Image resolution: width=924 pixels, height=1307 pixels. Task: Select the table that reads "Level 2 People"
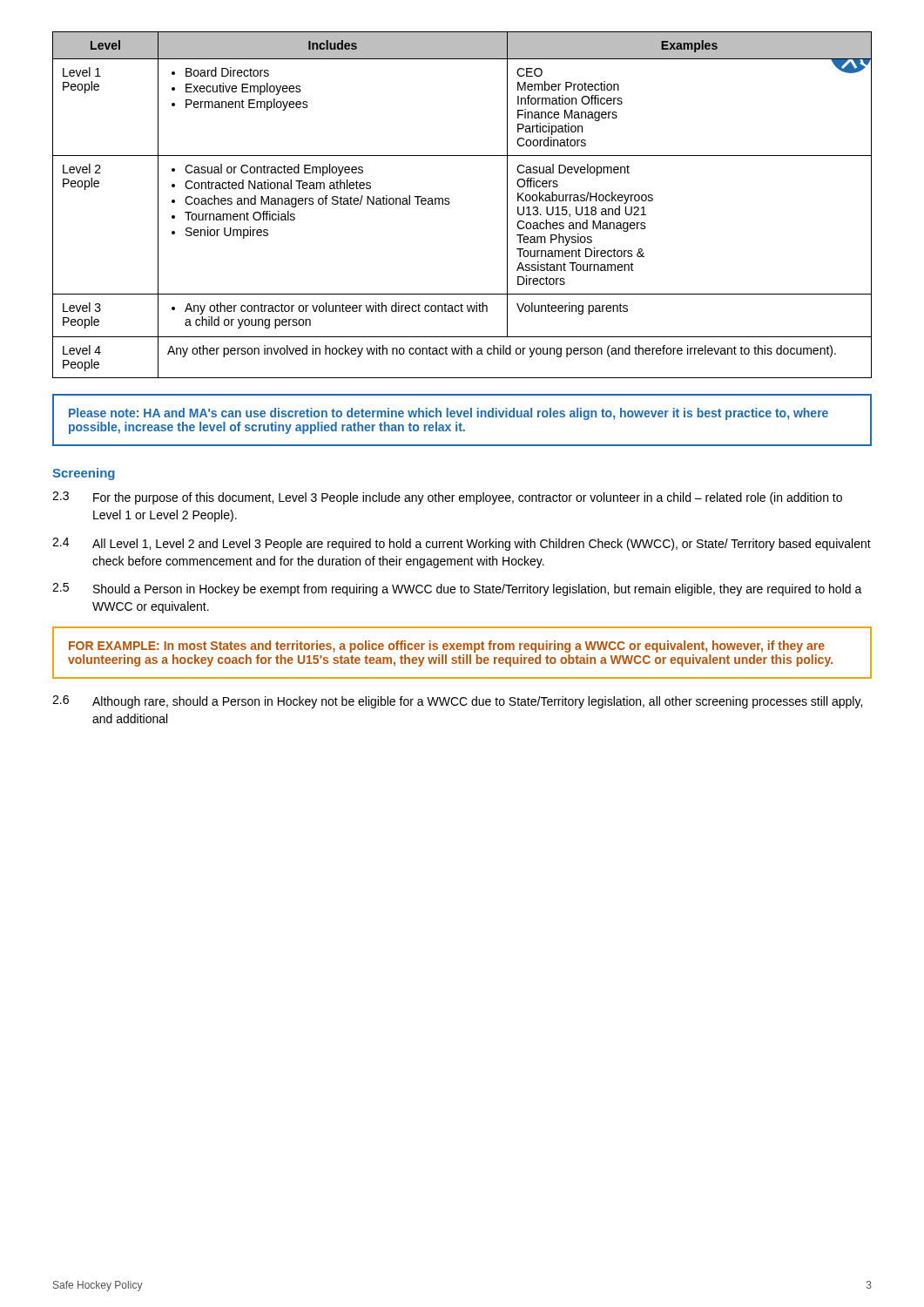(x=462, y=205)
